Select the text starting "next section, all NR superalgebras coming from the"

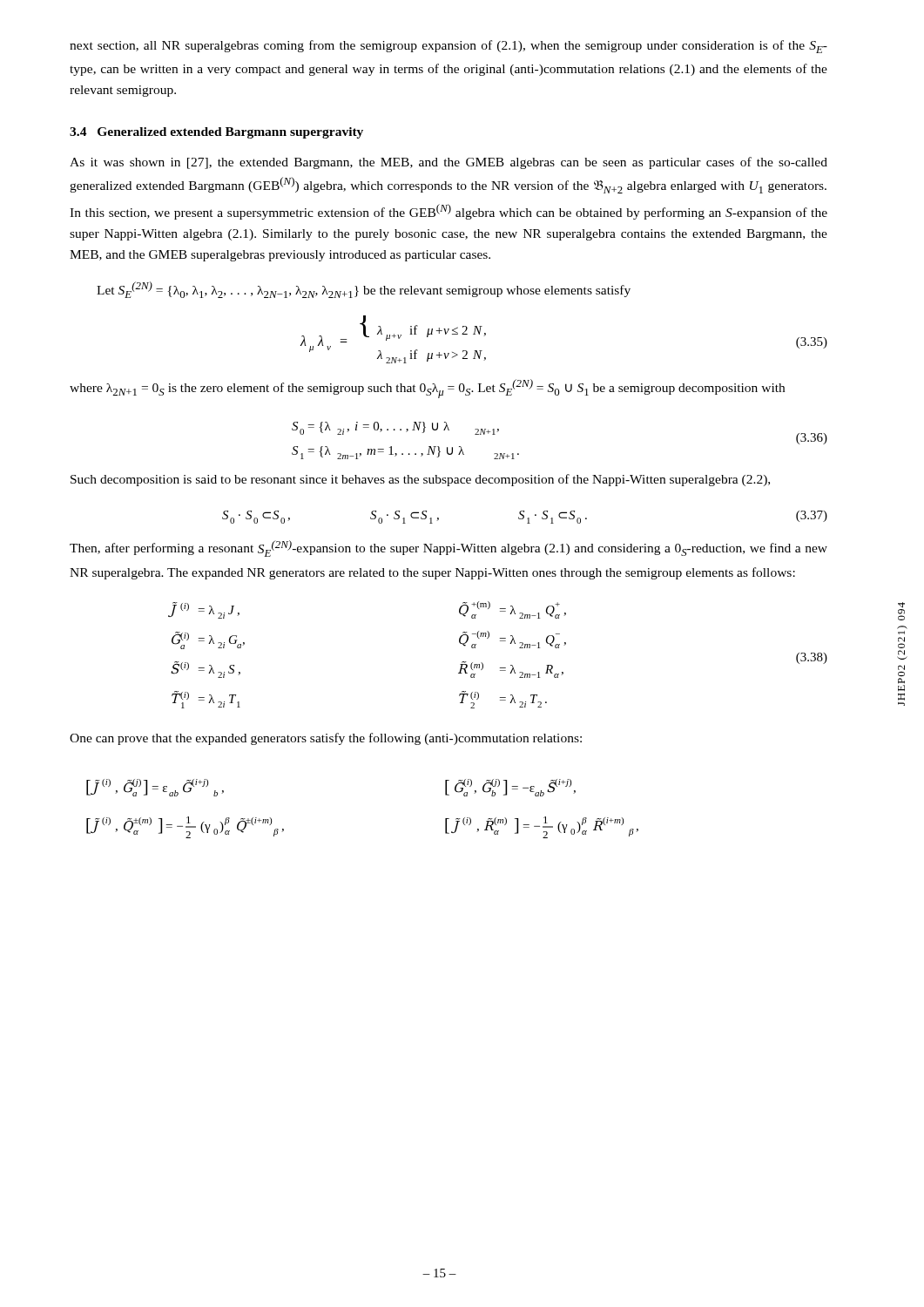[449, 67]
